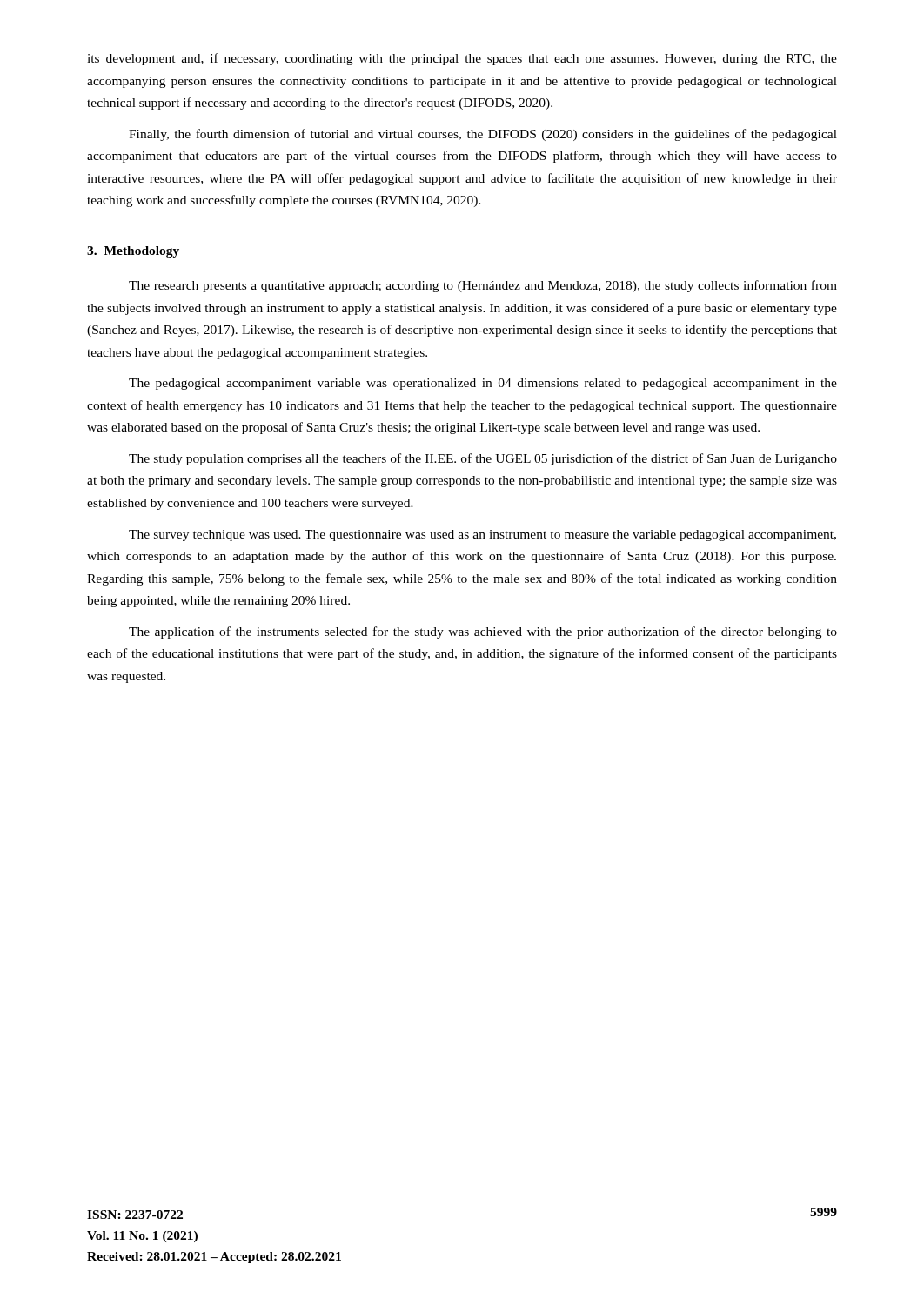Find the text block starting "The application of the"

462,653
